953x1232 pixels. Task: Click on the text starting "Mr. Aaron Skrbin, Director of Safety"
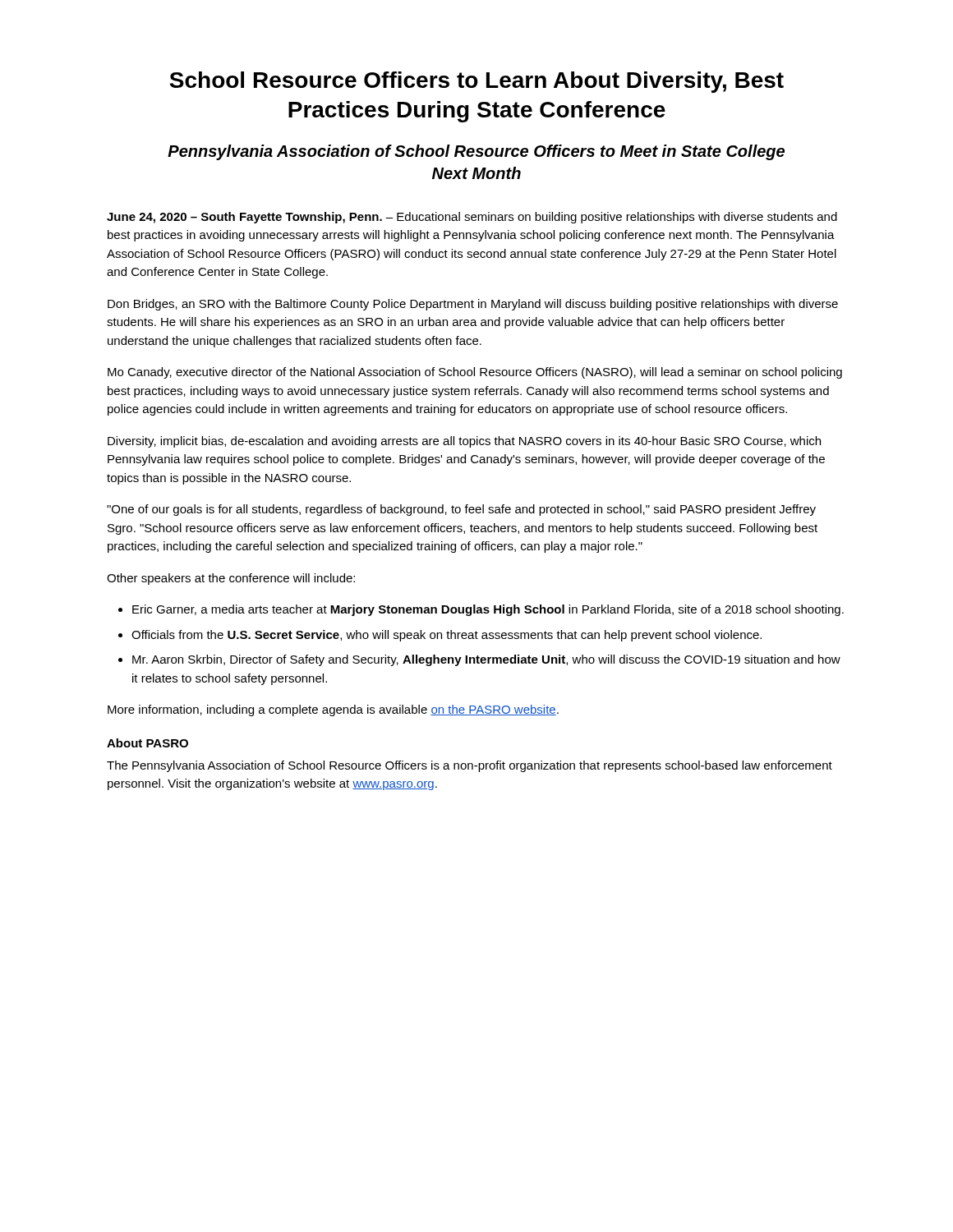[x=486, y=669]
